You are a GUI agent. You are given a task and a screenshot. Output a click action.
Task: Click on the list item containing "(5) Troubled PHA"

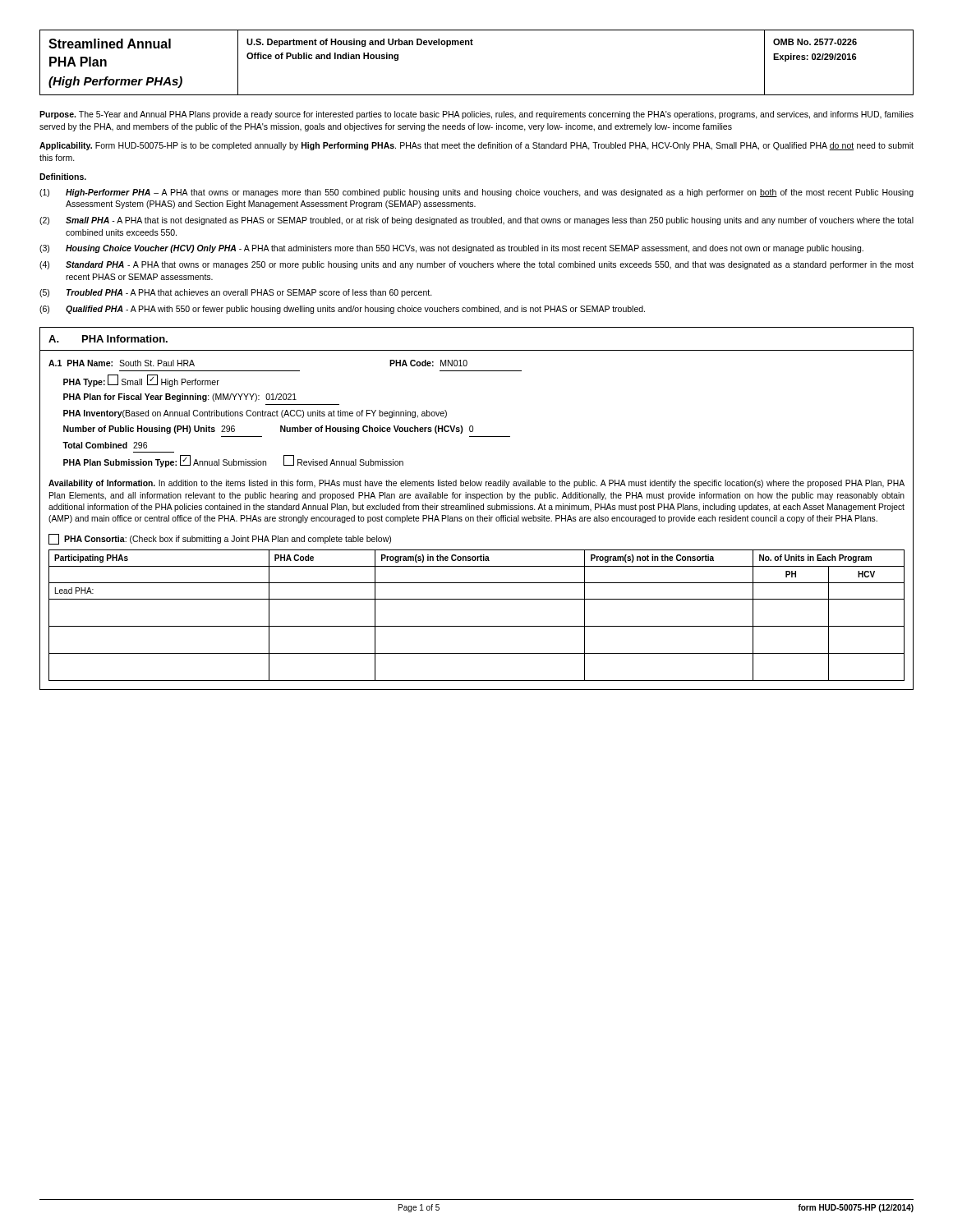point(236,293)
